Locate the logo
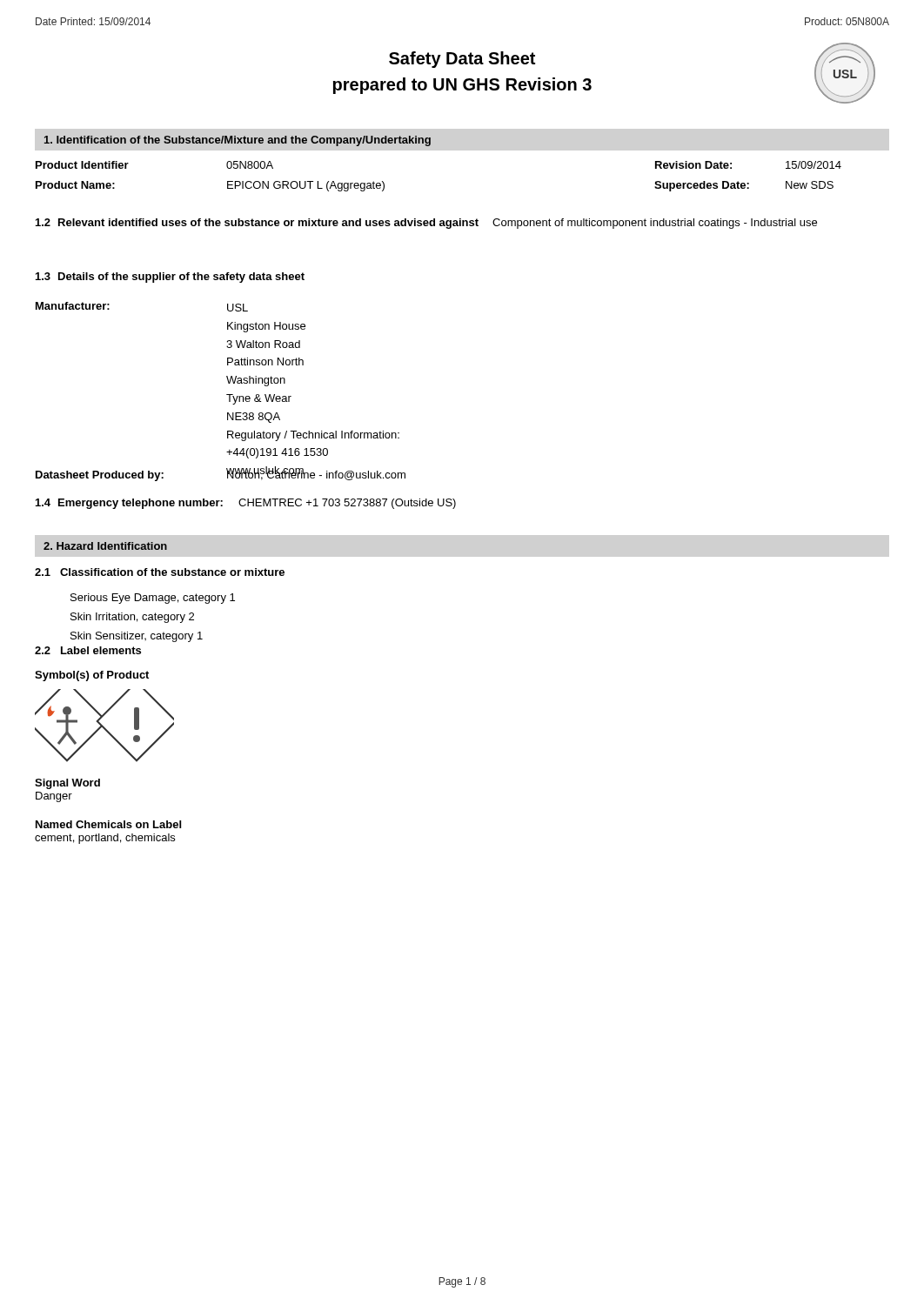Image resolution: width=924 pixels, height=1305 pixels. pyautogui.click(x=845, y=73)
